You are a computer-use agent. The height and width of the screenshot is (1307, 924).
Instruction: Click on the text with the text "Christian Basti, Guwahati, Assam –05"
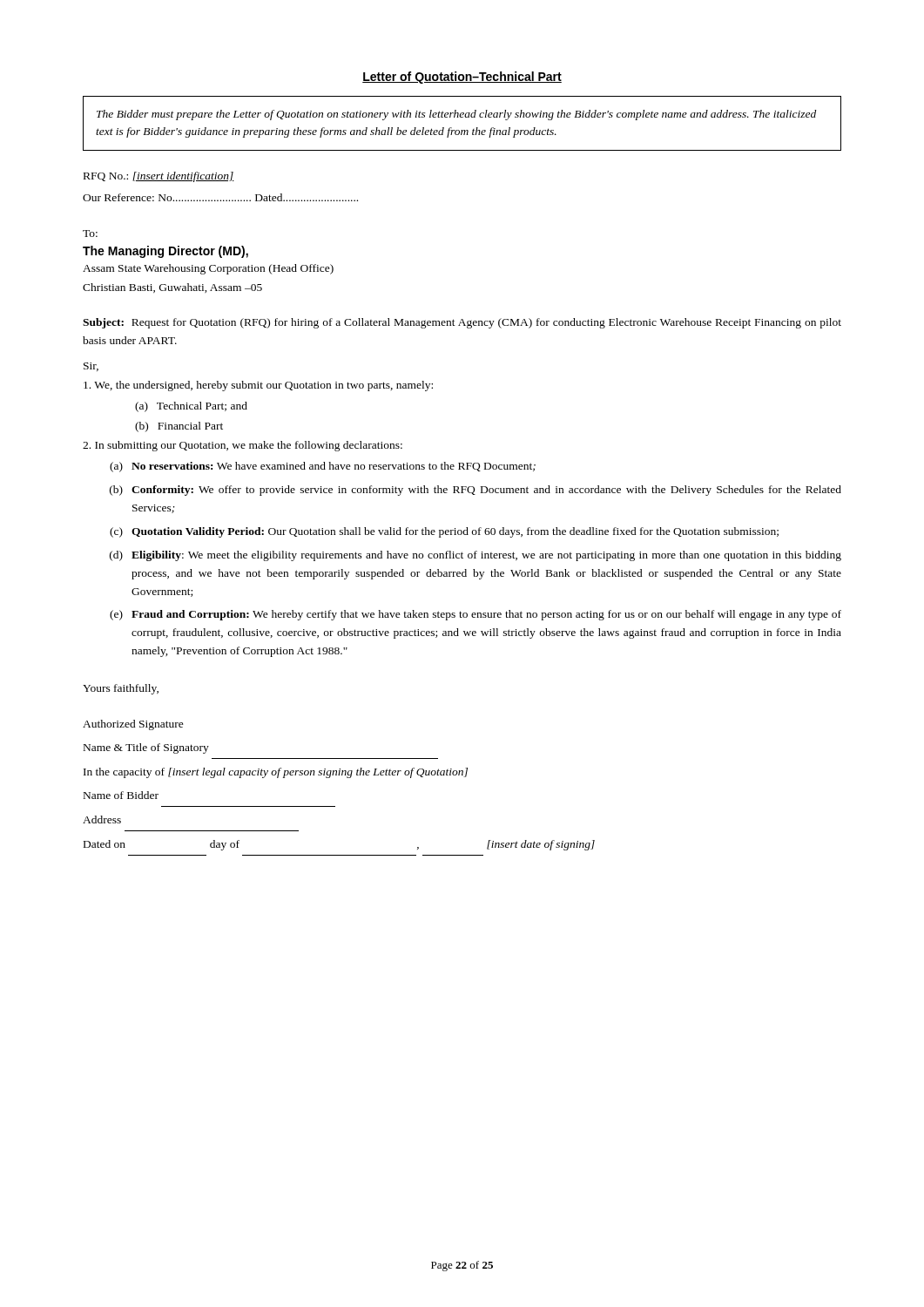click(172, 288)
